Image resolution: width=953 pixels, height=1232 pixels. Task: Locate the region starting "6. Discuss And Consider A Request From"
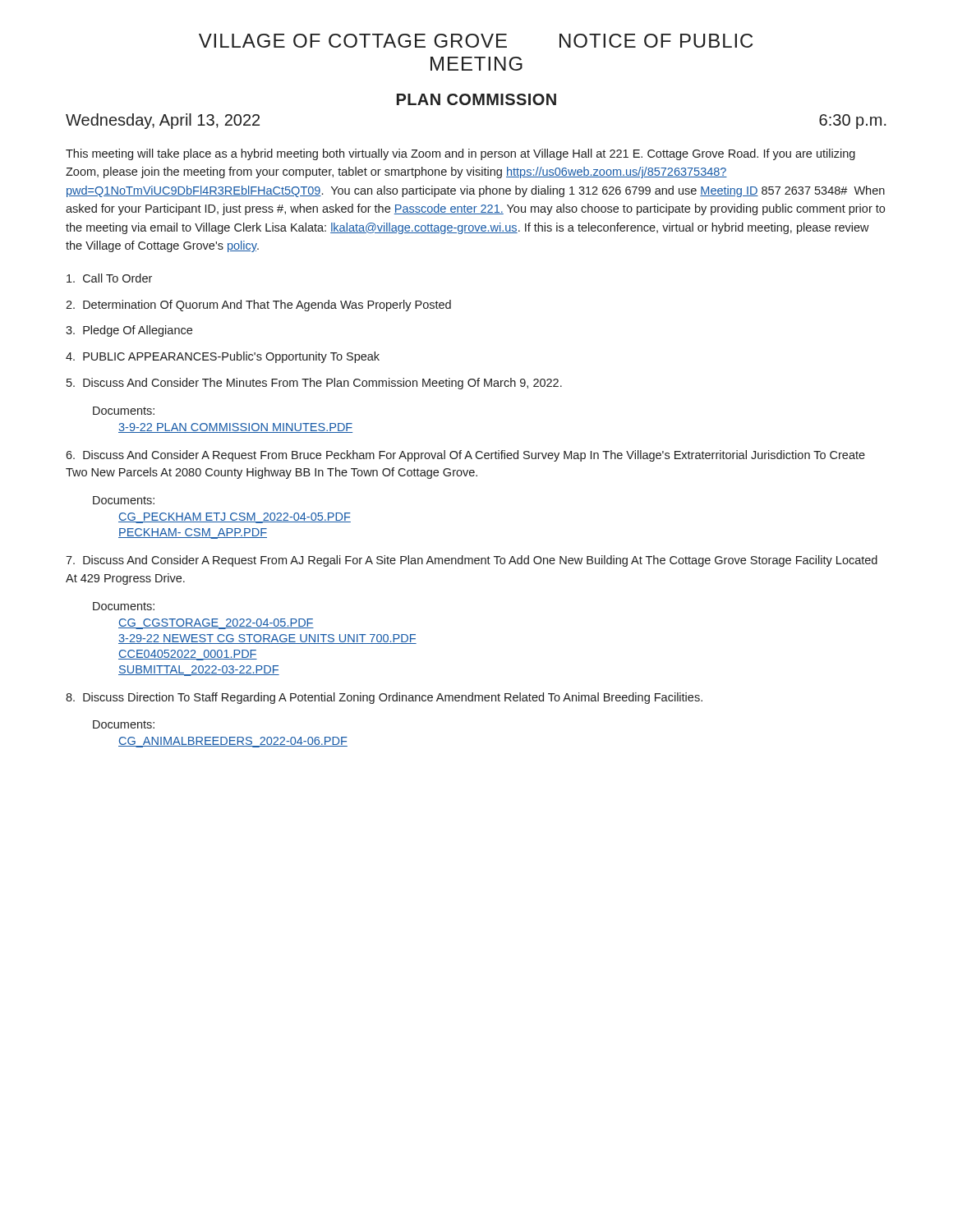pos(465,464)
